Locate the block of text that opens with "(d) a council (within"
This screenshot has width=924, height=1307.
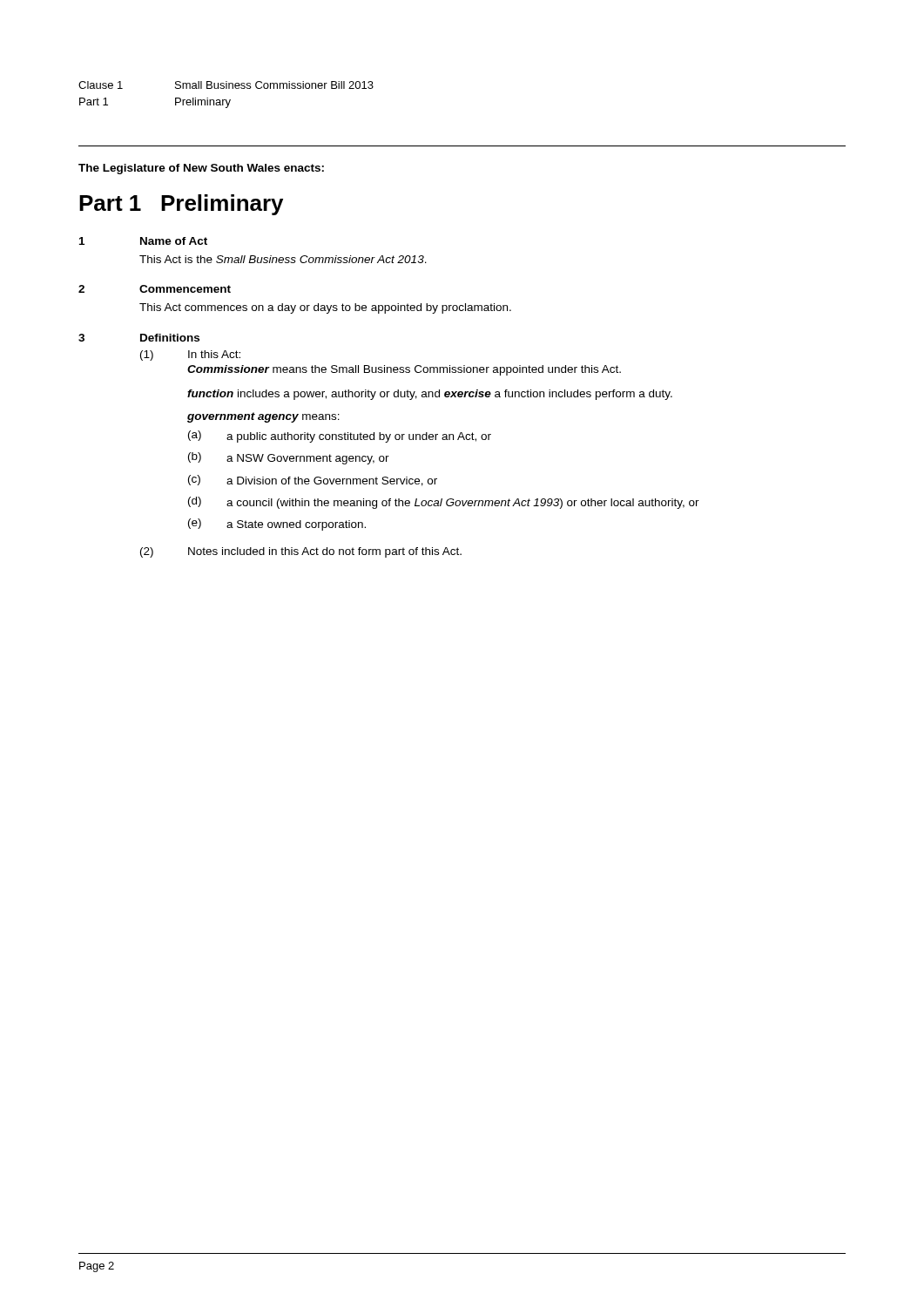pyautogui.click(x=516, y=503)
